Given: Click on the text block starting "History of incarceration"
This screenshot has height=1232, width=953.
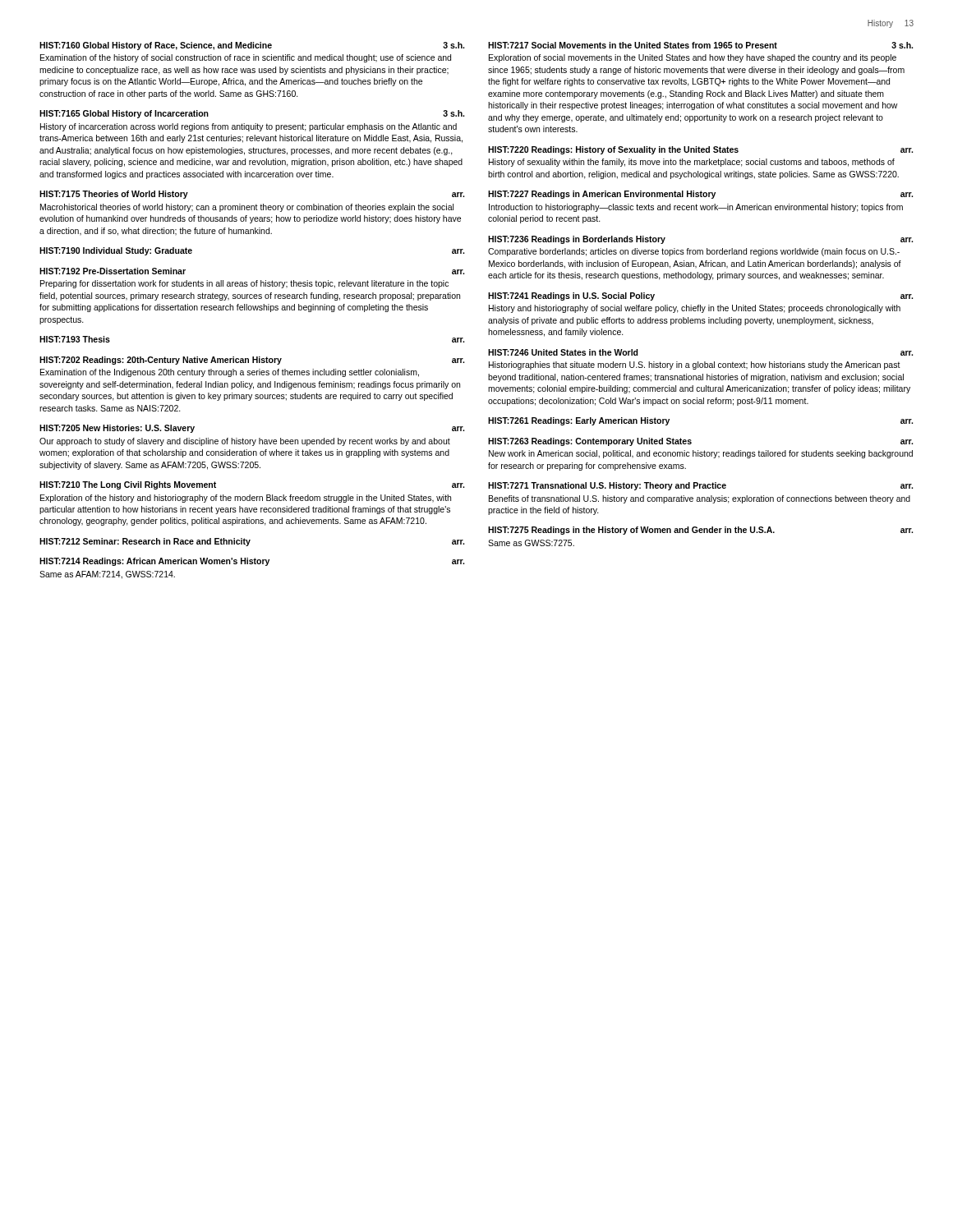Looking at the screenshot, I should point(251,150).
